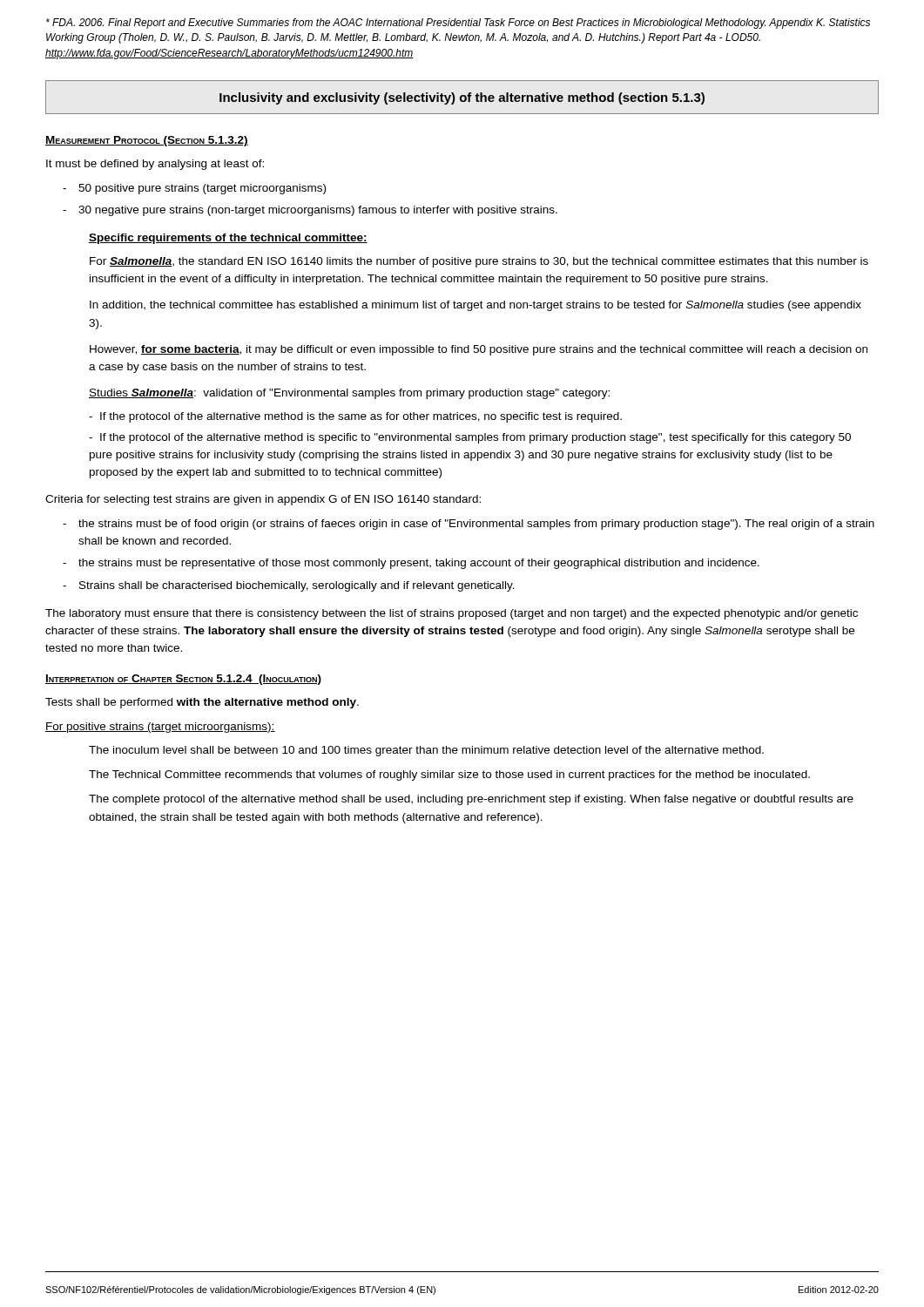Click on the list item that reads "- Strains shall"
The height and width of the screenshot is (1307, 924).
tap(289, 585)
